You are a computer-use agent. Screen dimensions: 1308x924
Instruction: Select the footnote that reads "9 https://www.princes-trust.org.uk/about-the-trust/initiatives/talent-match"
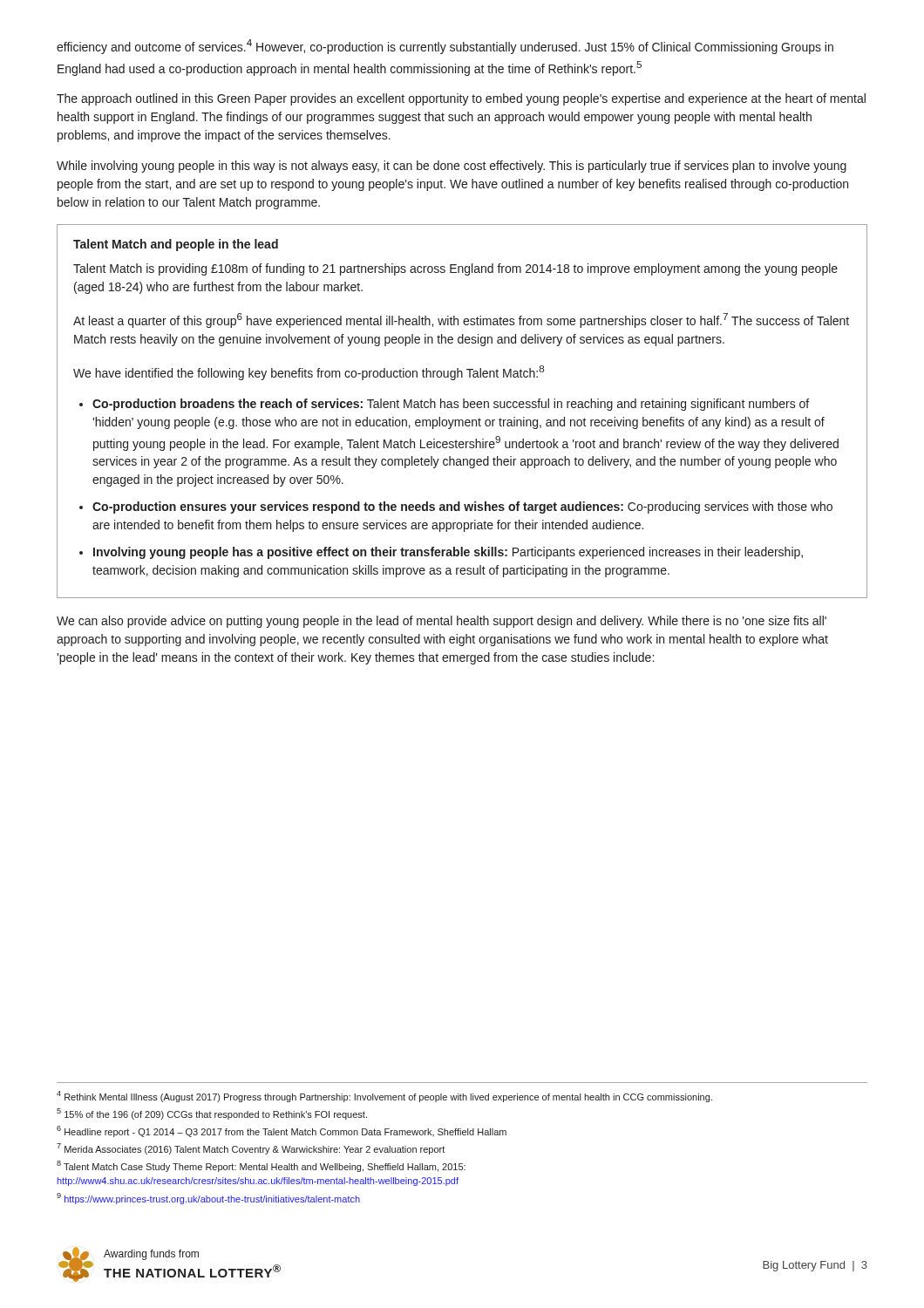pyautogui.click(x=208, y=1199)
